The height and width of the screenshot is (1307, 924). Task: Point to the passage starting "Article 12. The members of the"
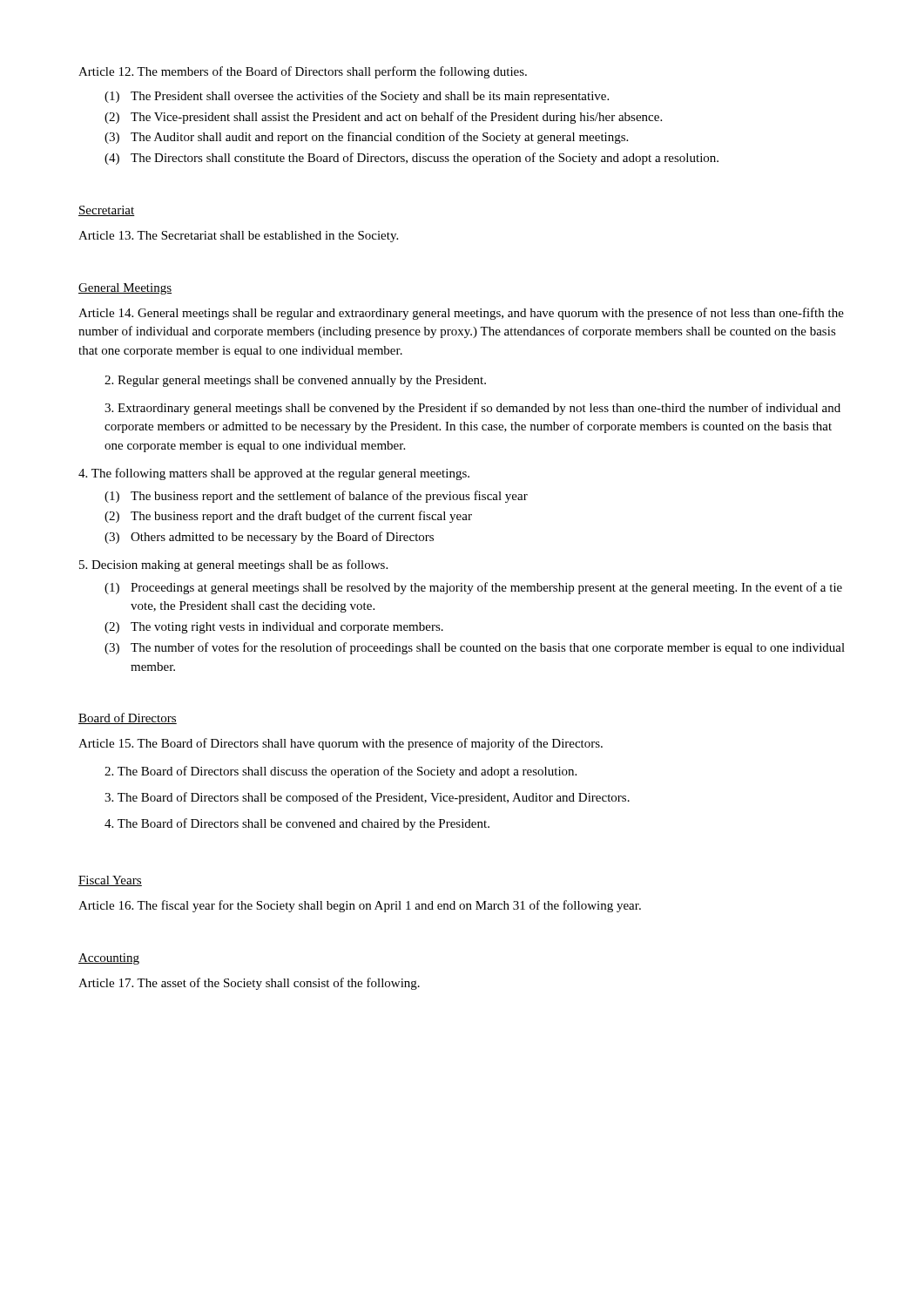(x=303, y=71)
